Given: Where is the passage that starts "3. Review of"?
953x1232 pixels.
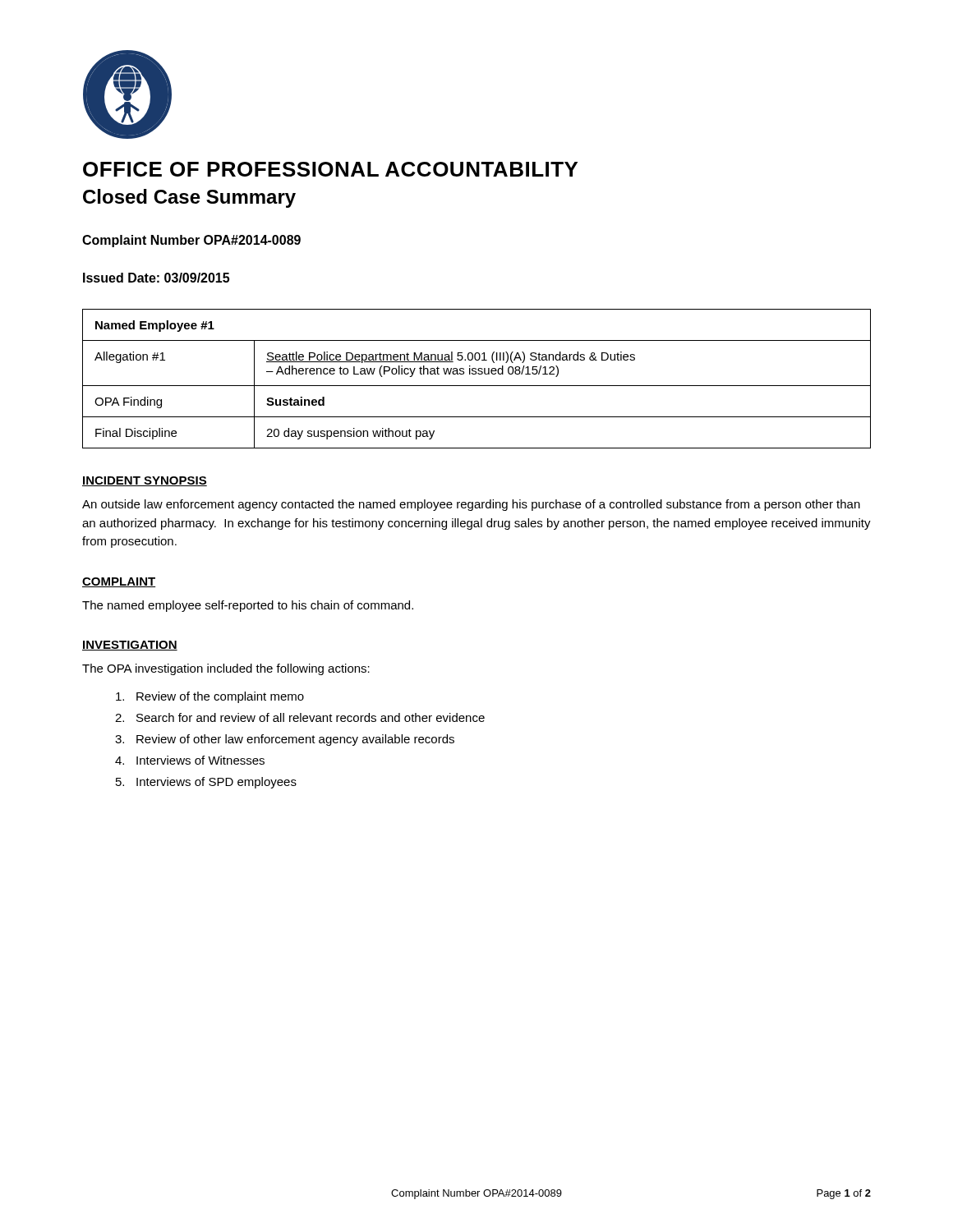Looking at the screenshot, I should tap(285, 738).
